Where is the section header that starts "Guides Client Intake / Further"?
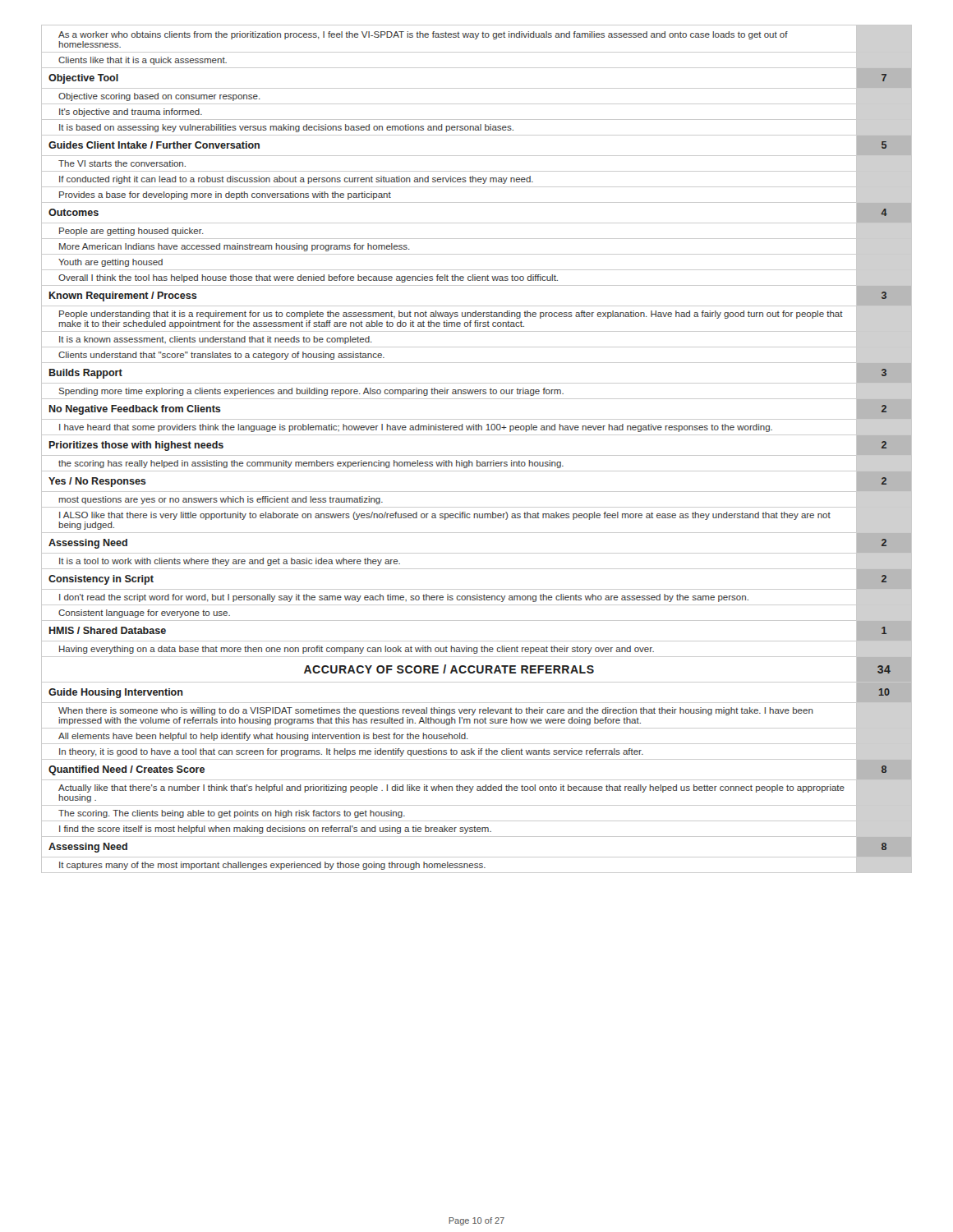 [476, 145]
